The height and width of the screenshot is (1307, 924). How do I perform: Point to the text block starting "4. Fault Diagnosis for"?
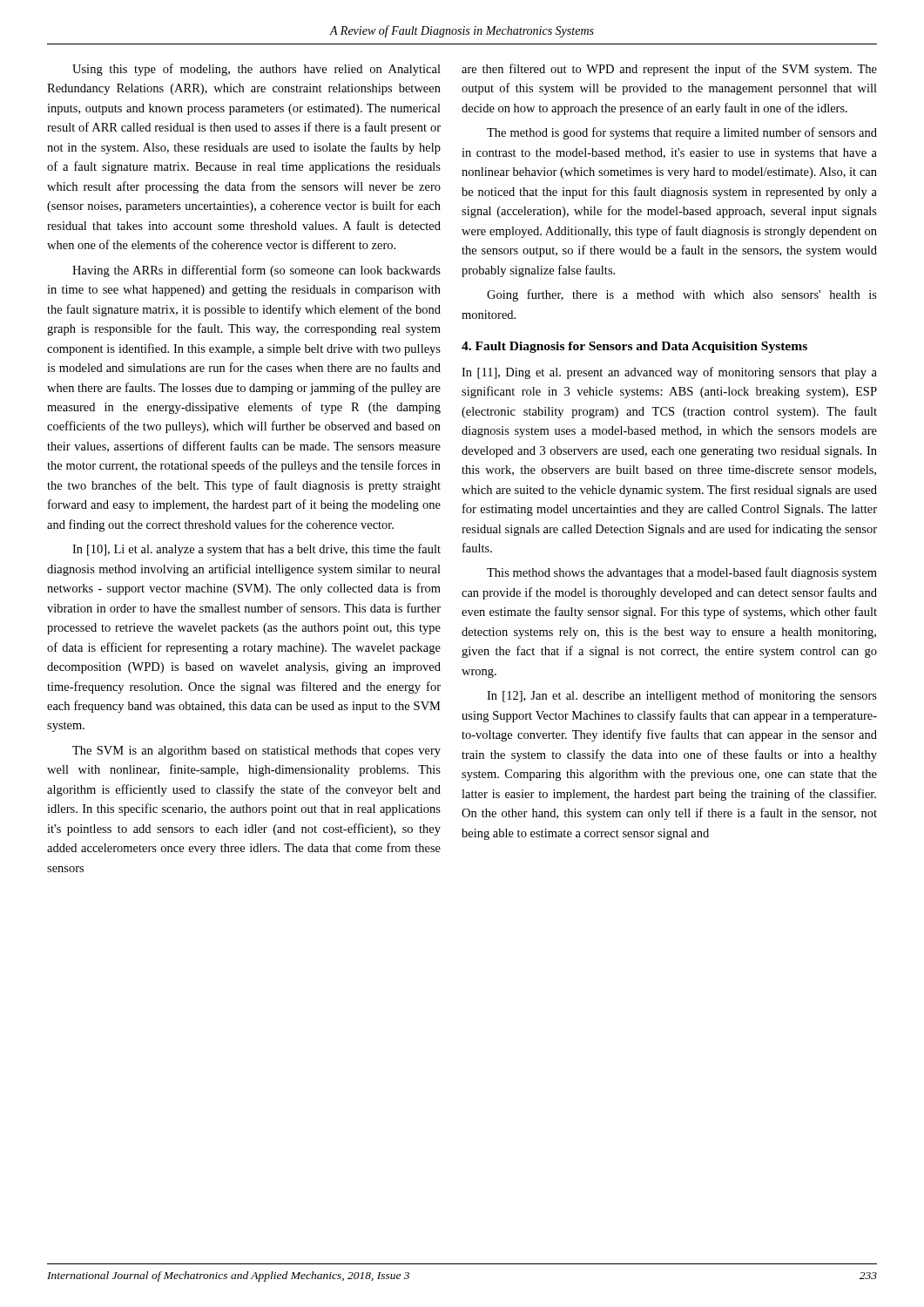pyautogui.click(x=635, y=346)
